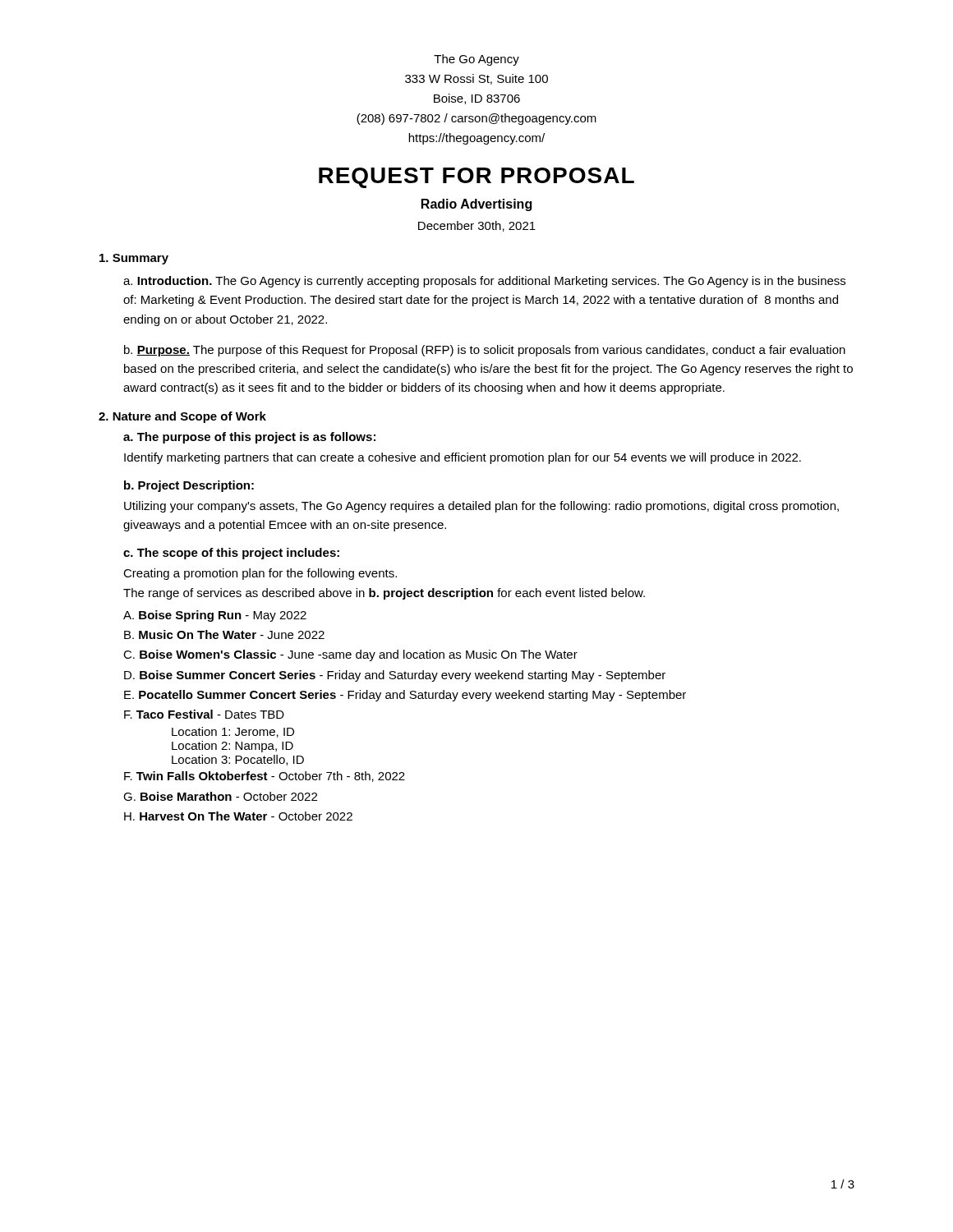The width and height of the screenshot is (953, 1232).
Task: Find "REQUEST FOR PROPOSAL" on this page
Action: (x=476, y=175)
